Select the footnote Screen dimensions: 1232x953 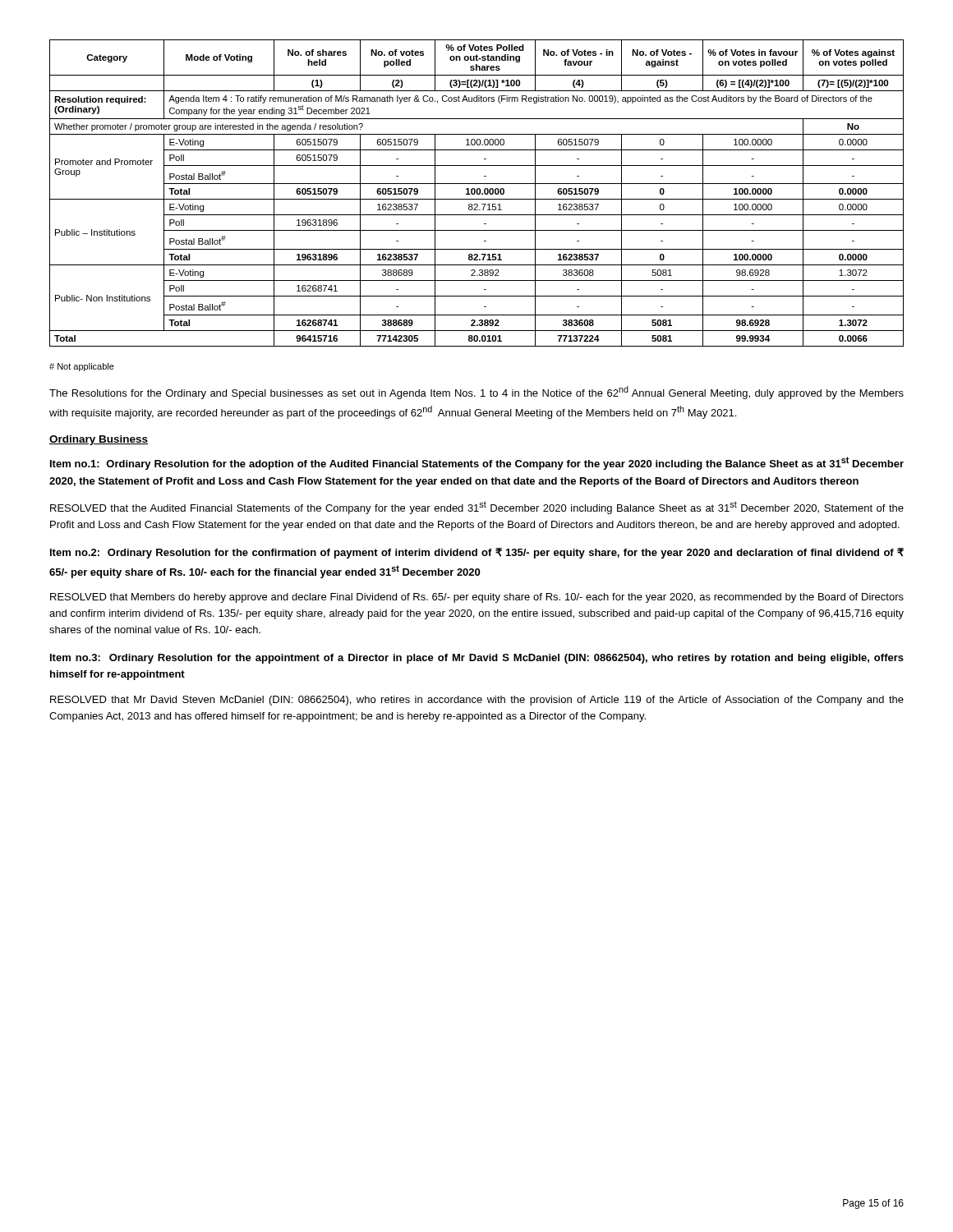(x=82, y=366)
